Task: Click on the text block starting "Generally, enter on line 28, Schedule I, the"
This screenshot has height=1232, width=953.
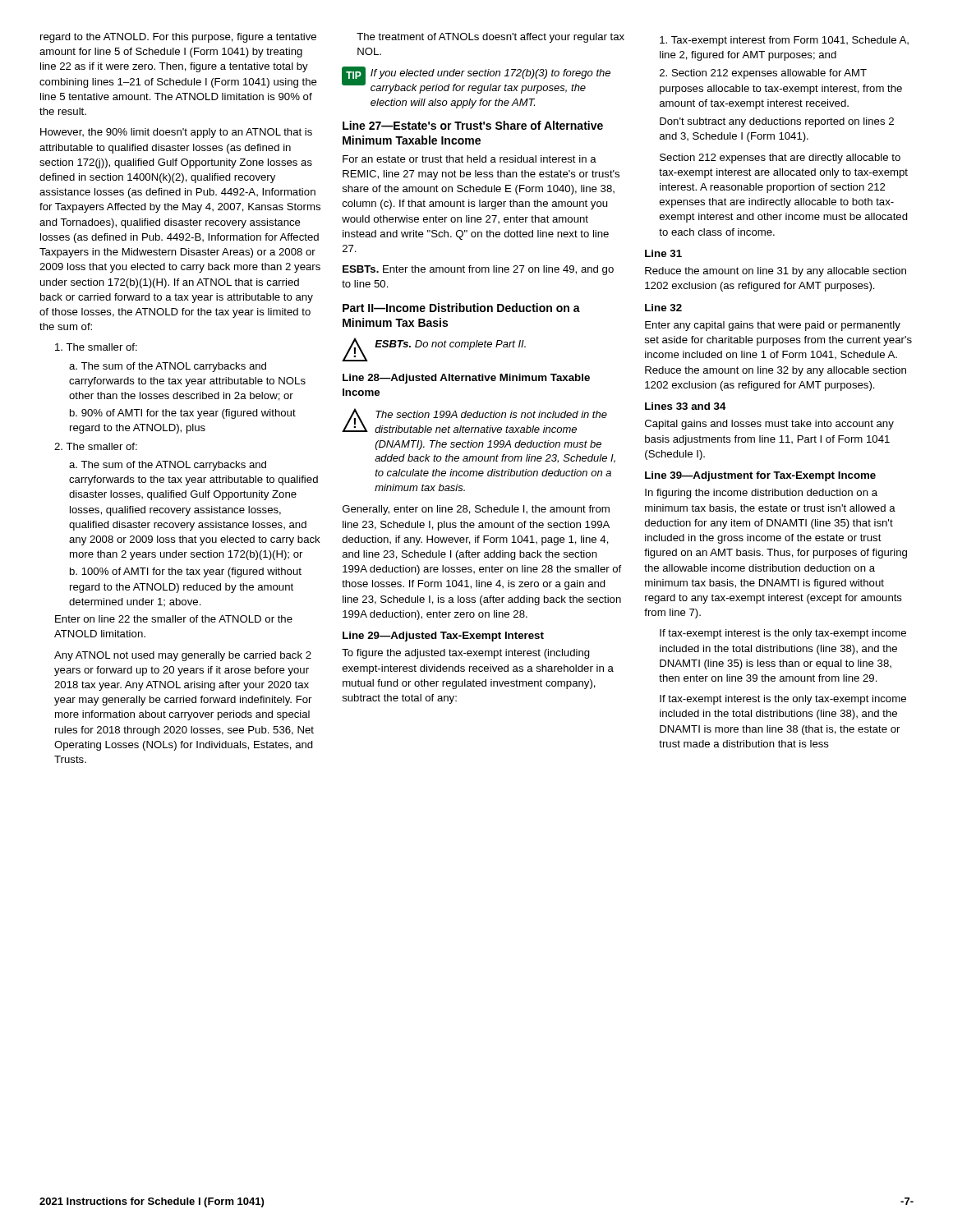Action: [483, 562]
